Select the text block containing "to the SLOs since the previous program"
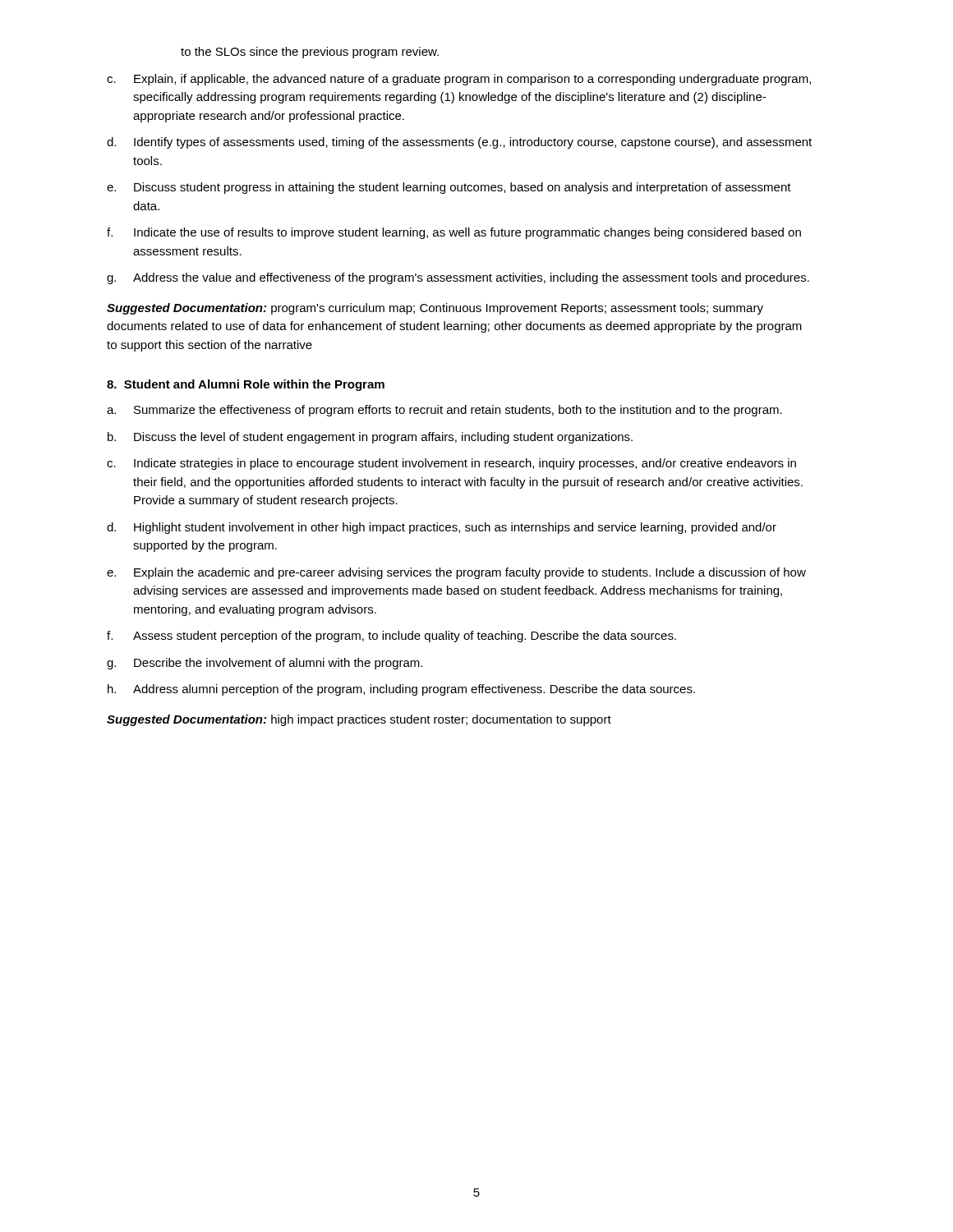The width and height of the screenshot is (953, 1232). (x=310, y=51)
